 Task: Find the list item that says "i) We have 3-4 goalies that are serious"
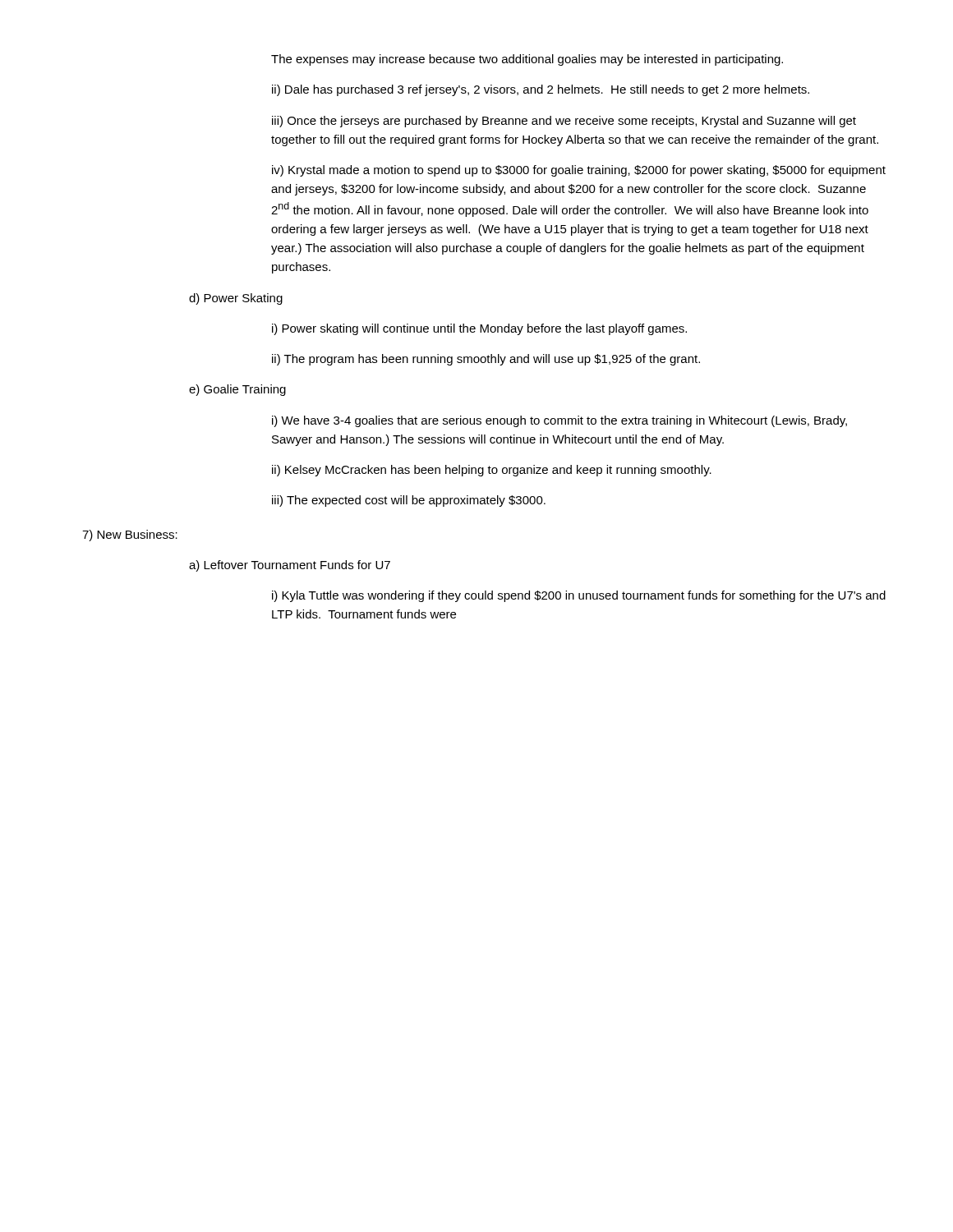click(560, 429)
